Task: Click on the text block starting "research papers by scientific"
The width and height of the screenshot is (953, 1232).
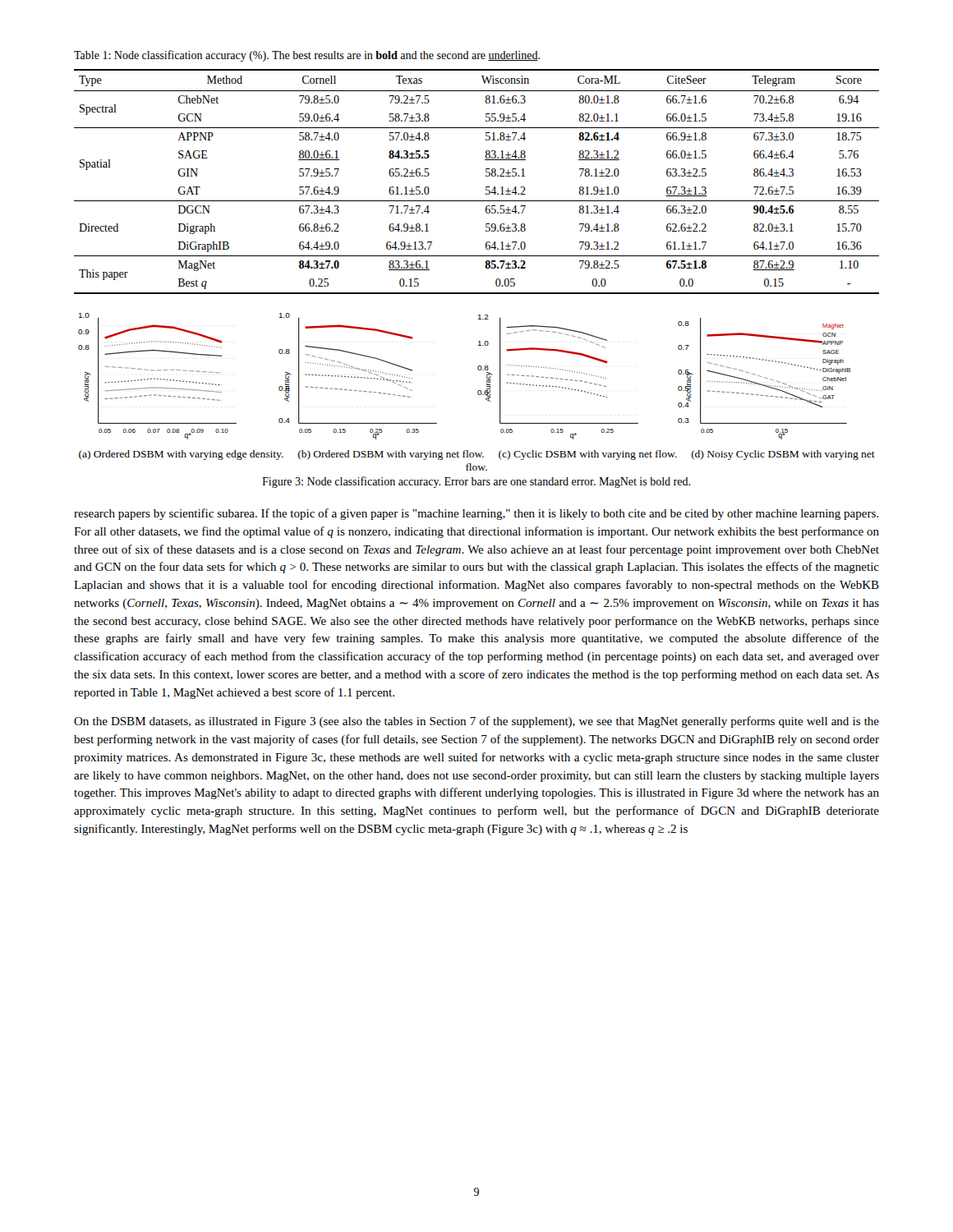Action: tap(476, 603)
